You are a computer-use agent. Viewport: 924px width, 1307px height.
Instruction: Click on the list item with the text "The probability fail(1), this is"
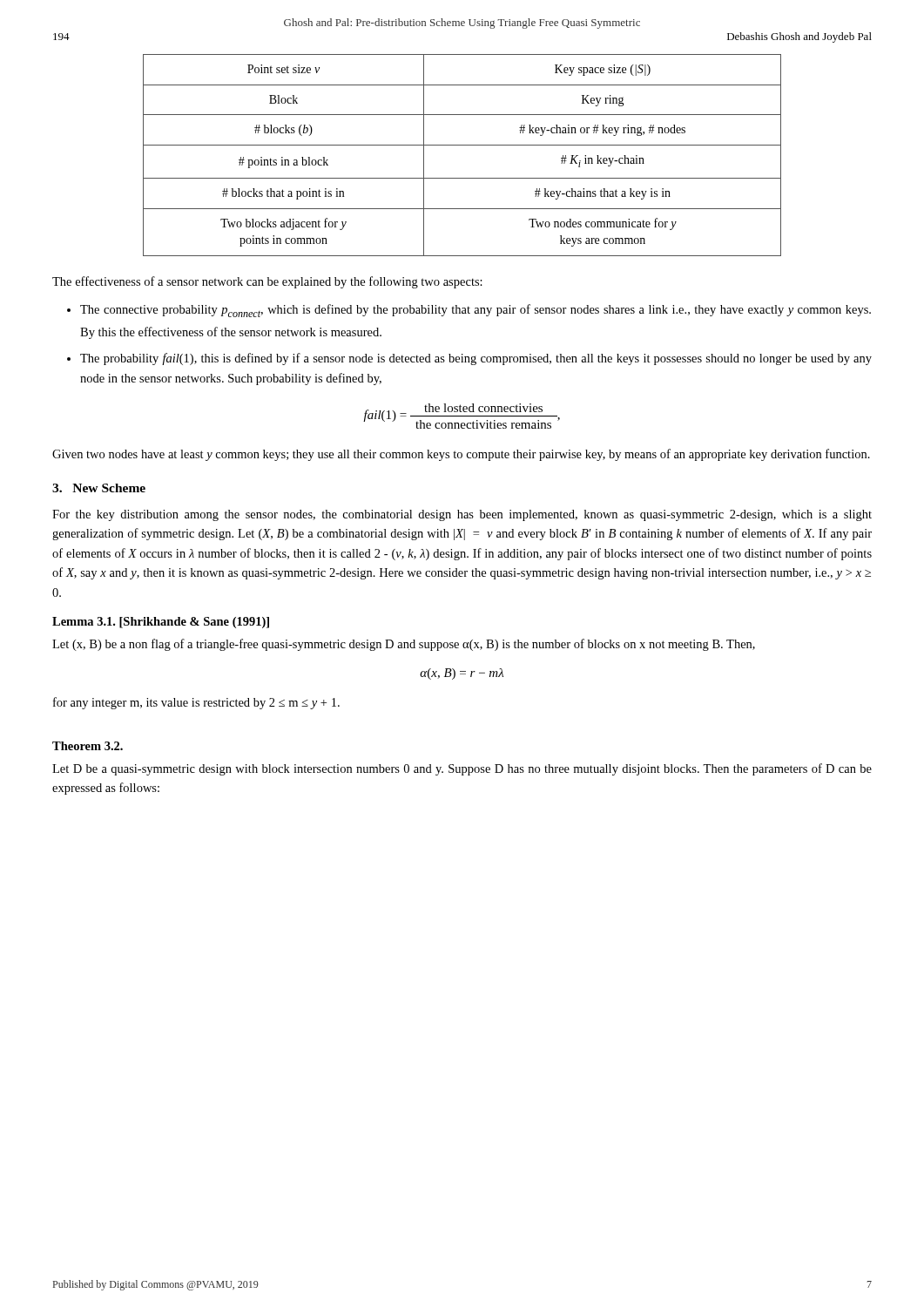[476, 368]
